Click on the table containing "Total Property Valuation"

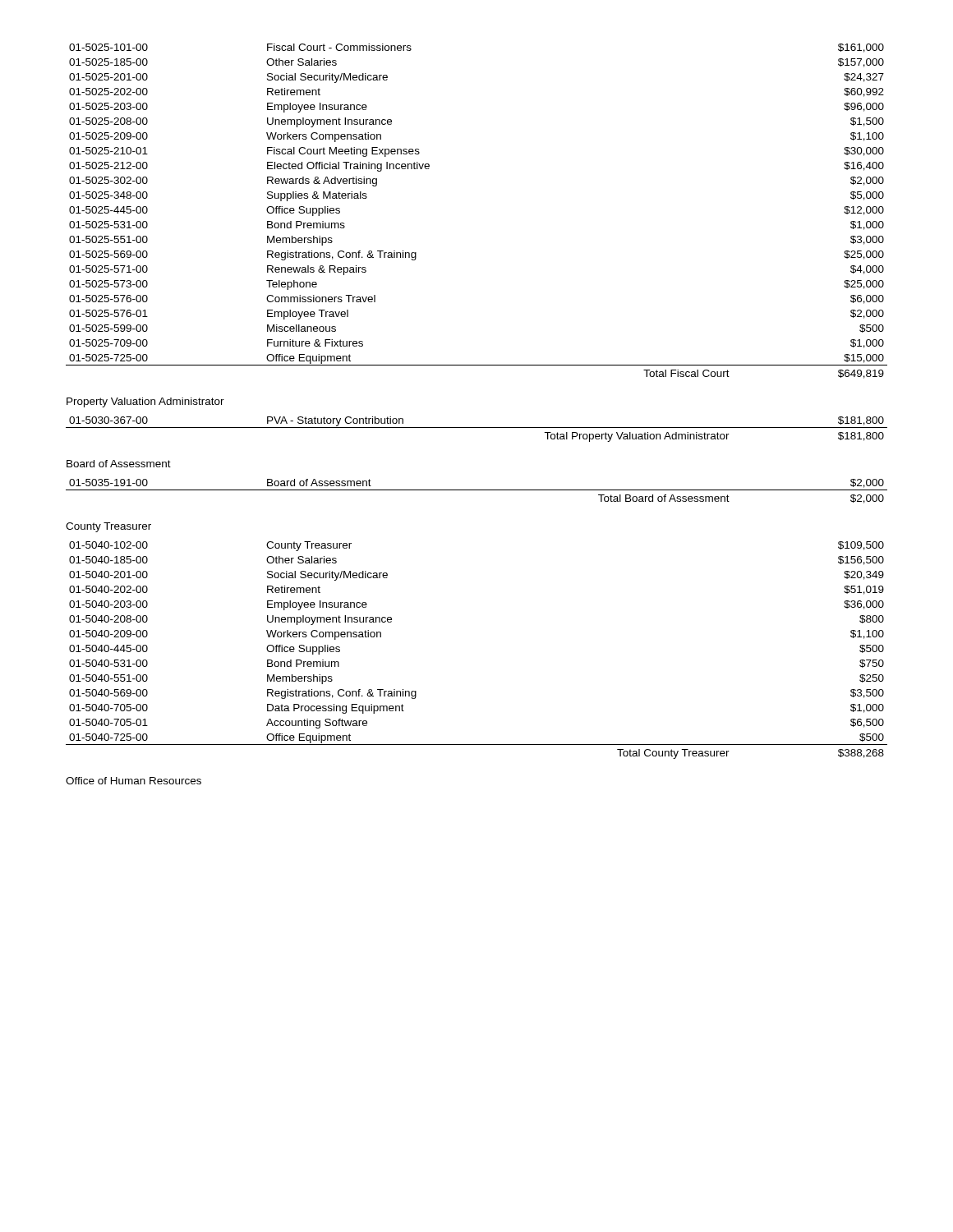[x=476, y=428]
